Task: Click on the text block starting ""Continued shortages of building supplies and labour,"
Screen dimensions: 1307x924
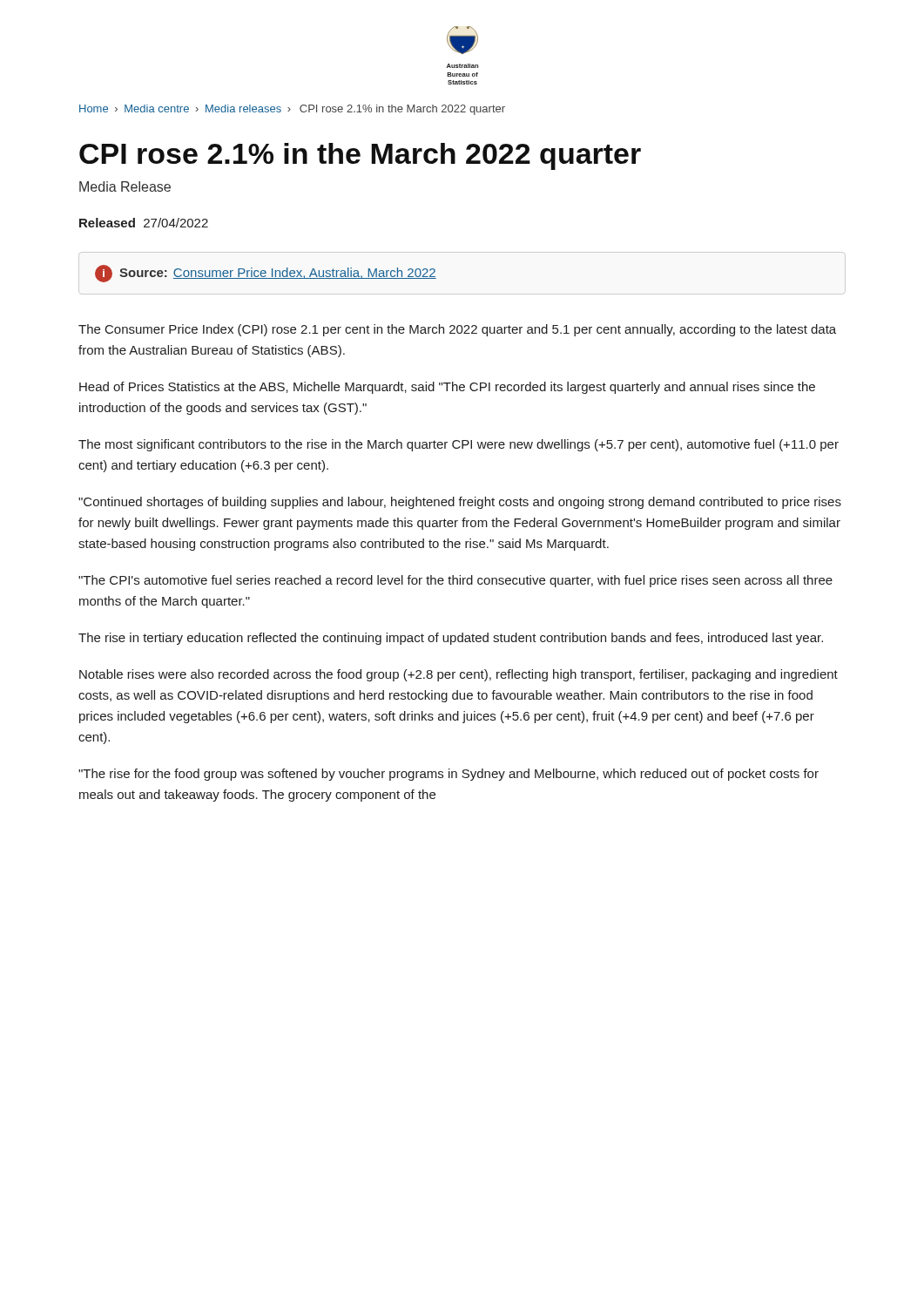Action: click(460, 522)
